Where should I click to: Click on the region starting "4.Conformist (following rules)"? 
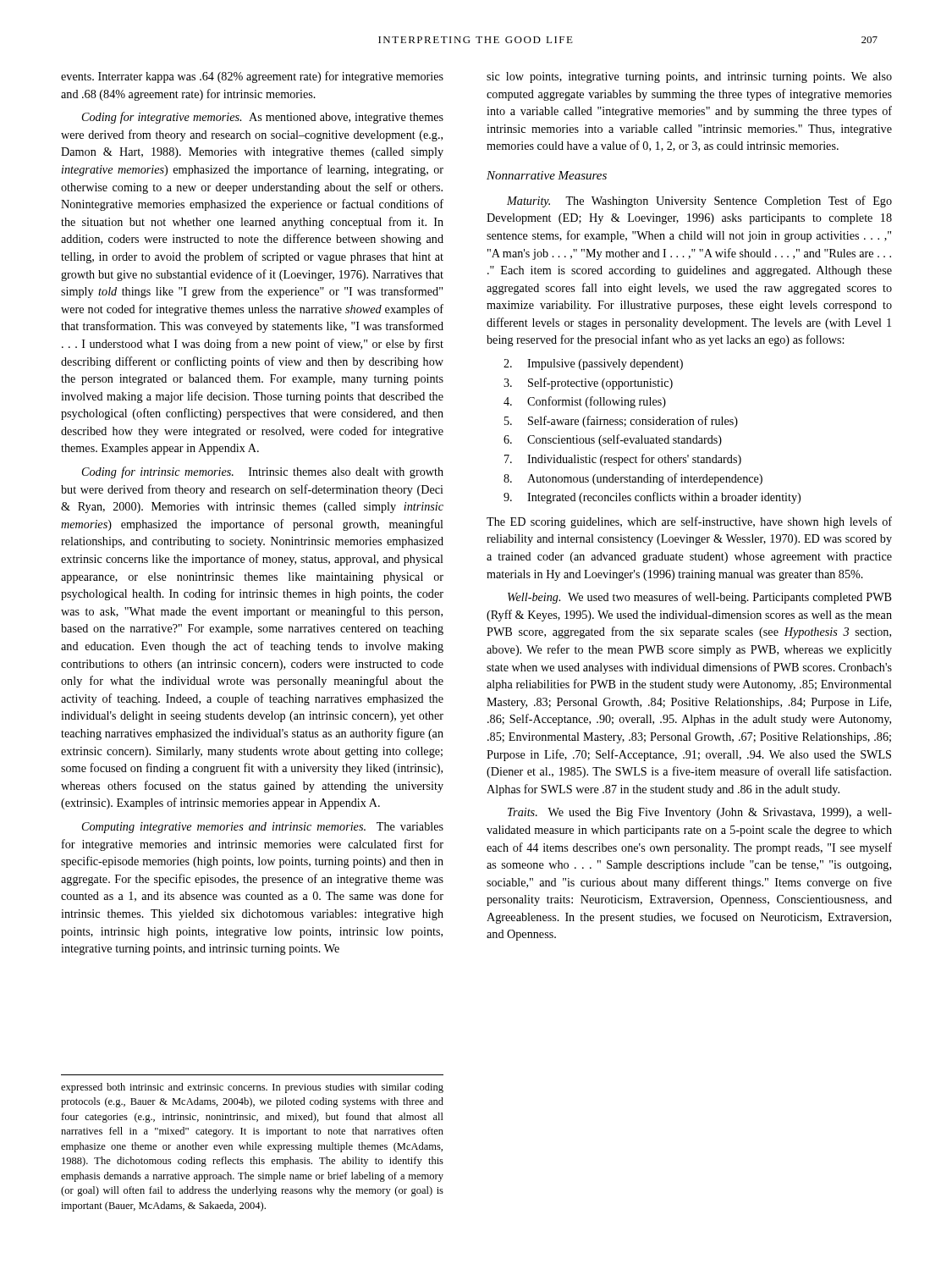[585, 402]
